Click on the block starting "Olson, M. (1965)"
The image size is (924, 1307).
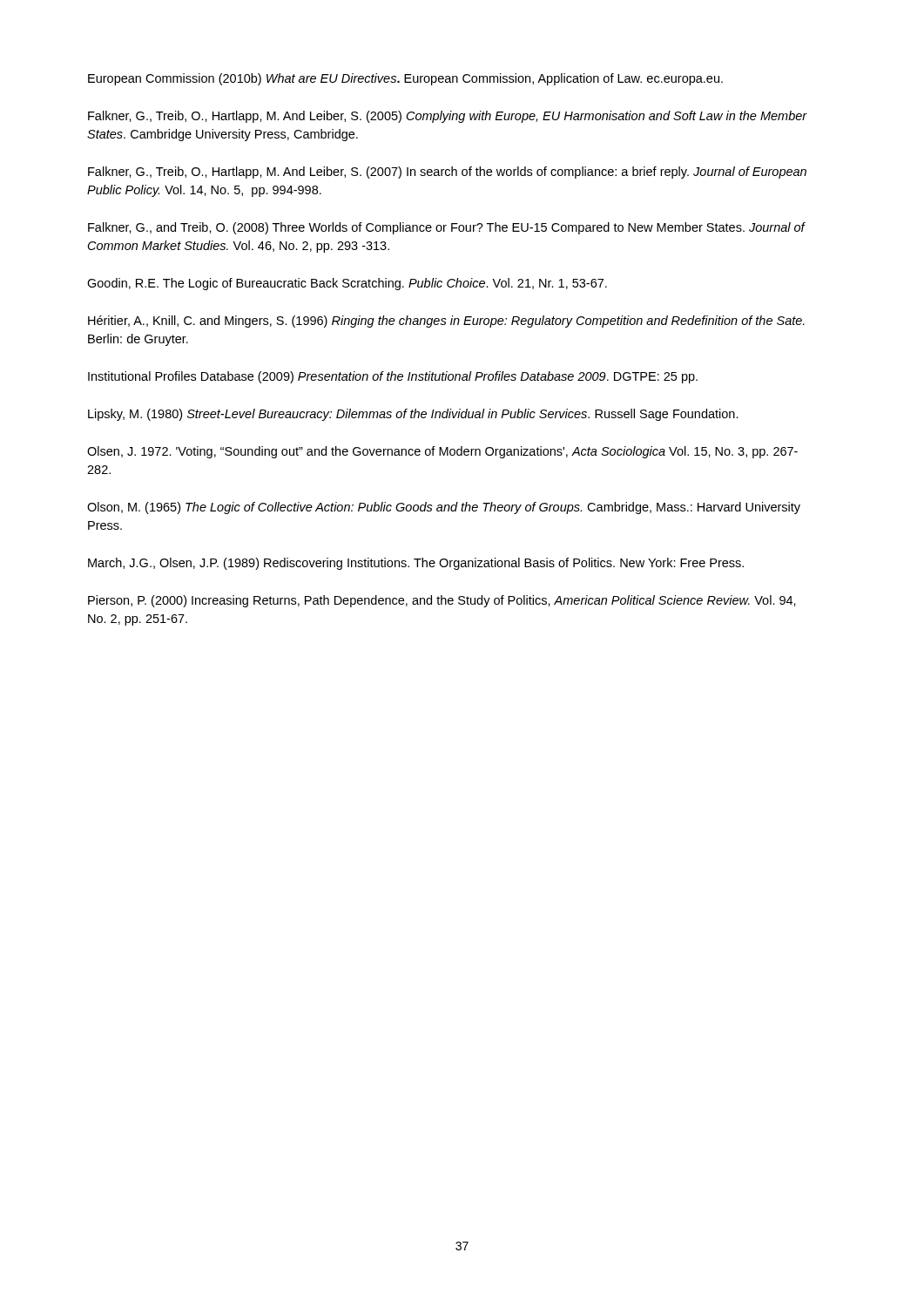click(444, 516)
